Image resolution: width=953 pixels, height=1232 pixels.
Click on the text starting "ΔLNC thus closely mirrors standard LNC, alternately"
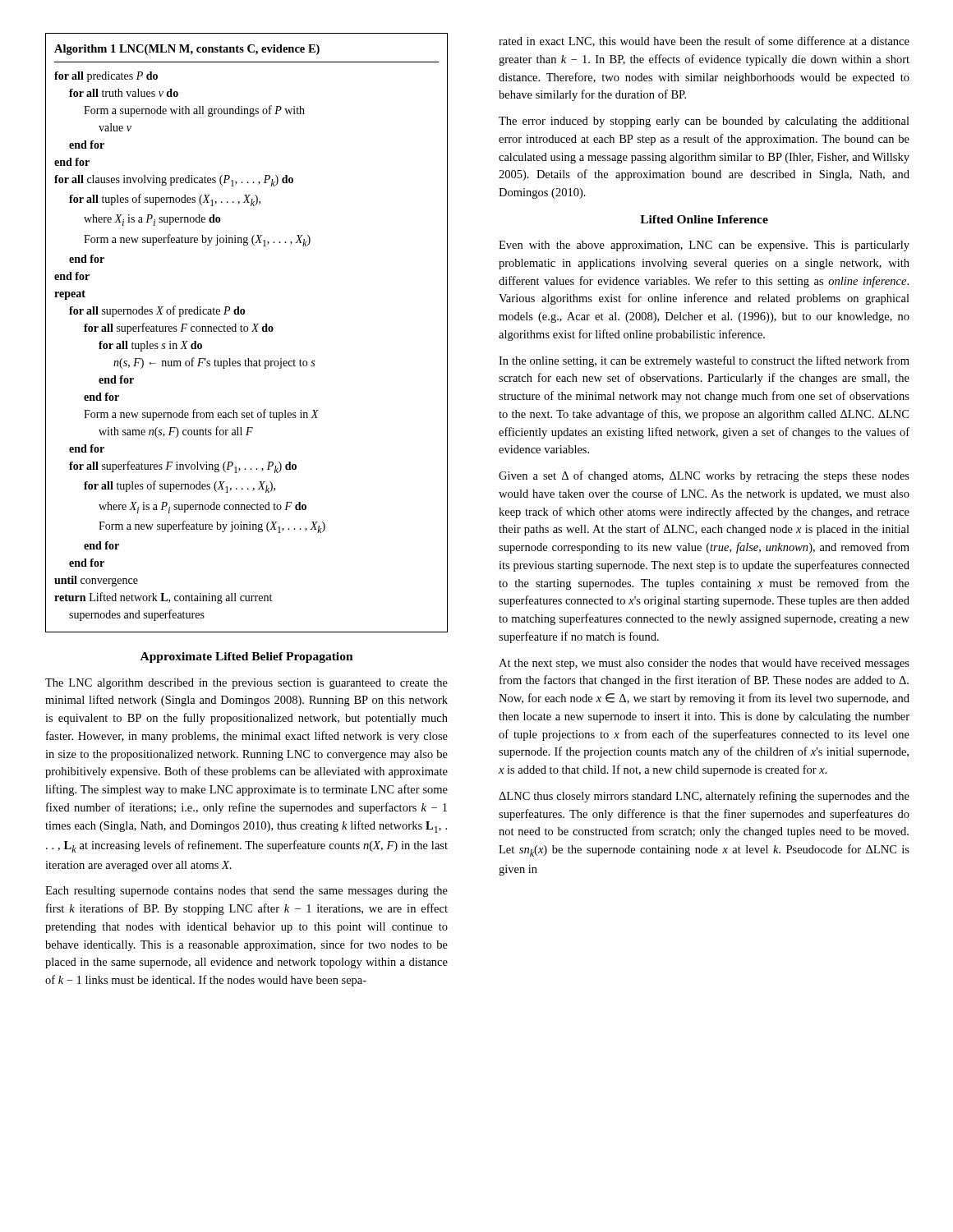[x=704, y=832]
